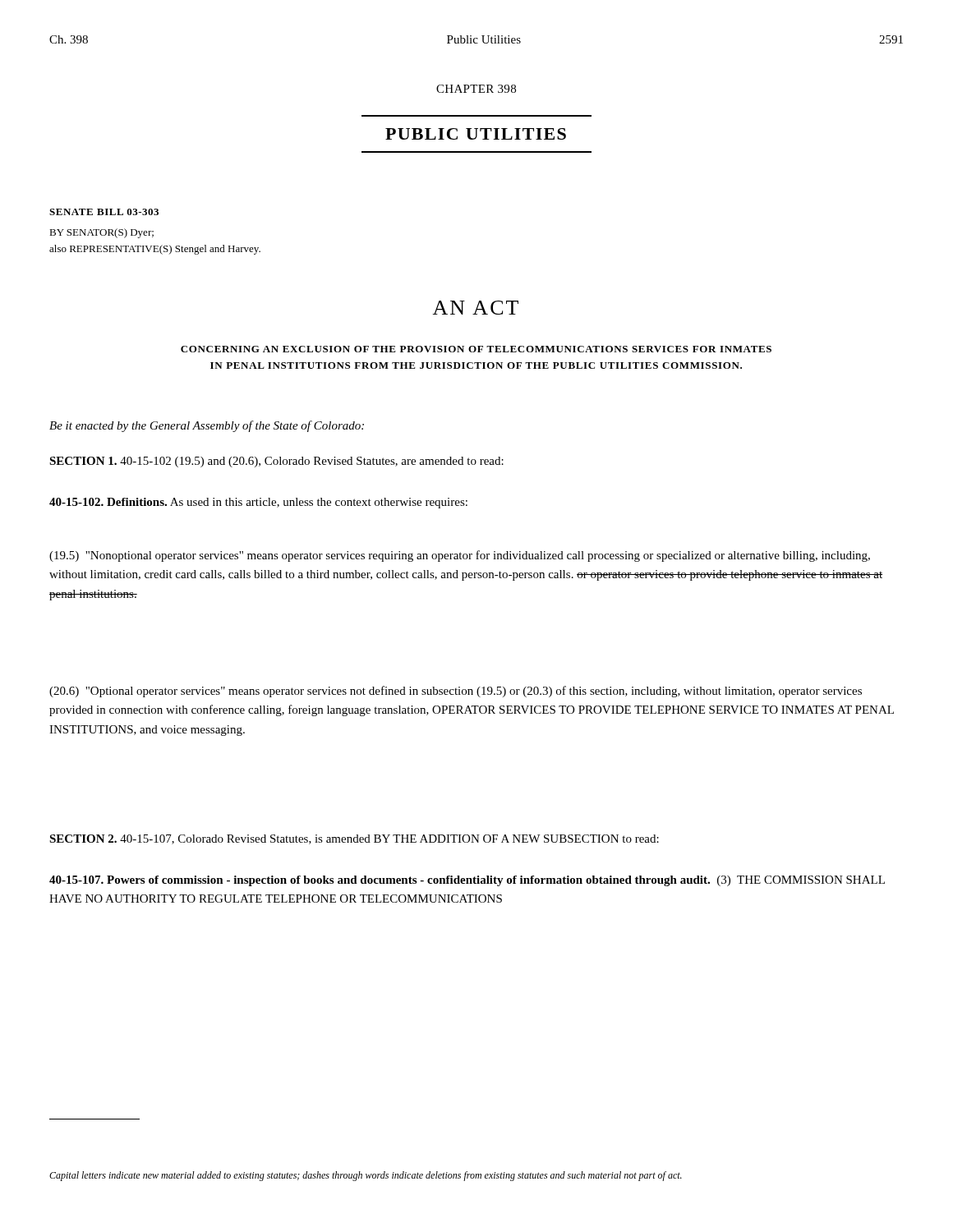Image resolution: width=953 pixels, height=1232 pixels.
Task: Point to the block beginning "Concerning an exclusion of the provision"
Action: [476, 357]
